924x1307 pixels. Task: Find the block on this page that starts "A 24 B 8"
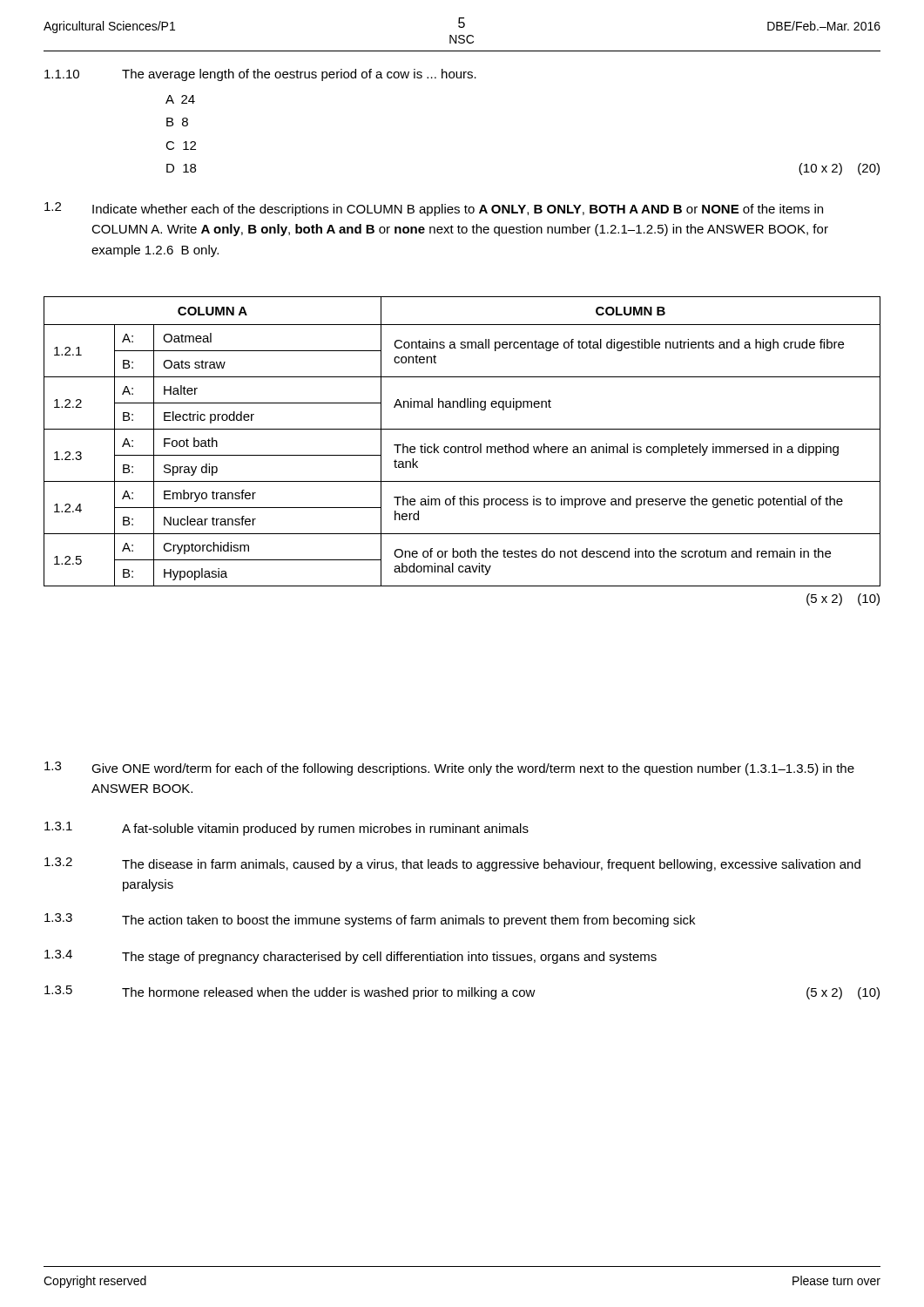tap(180, 99)
